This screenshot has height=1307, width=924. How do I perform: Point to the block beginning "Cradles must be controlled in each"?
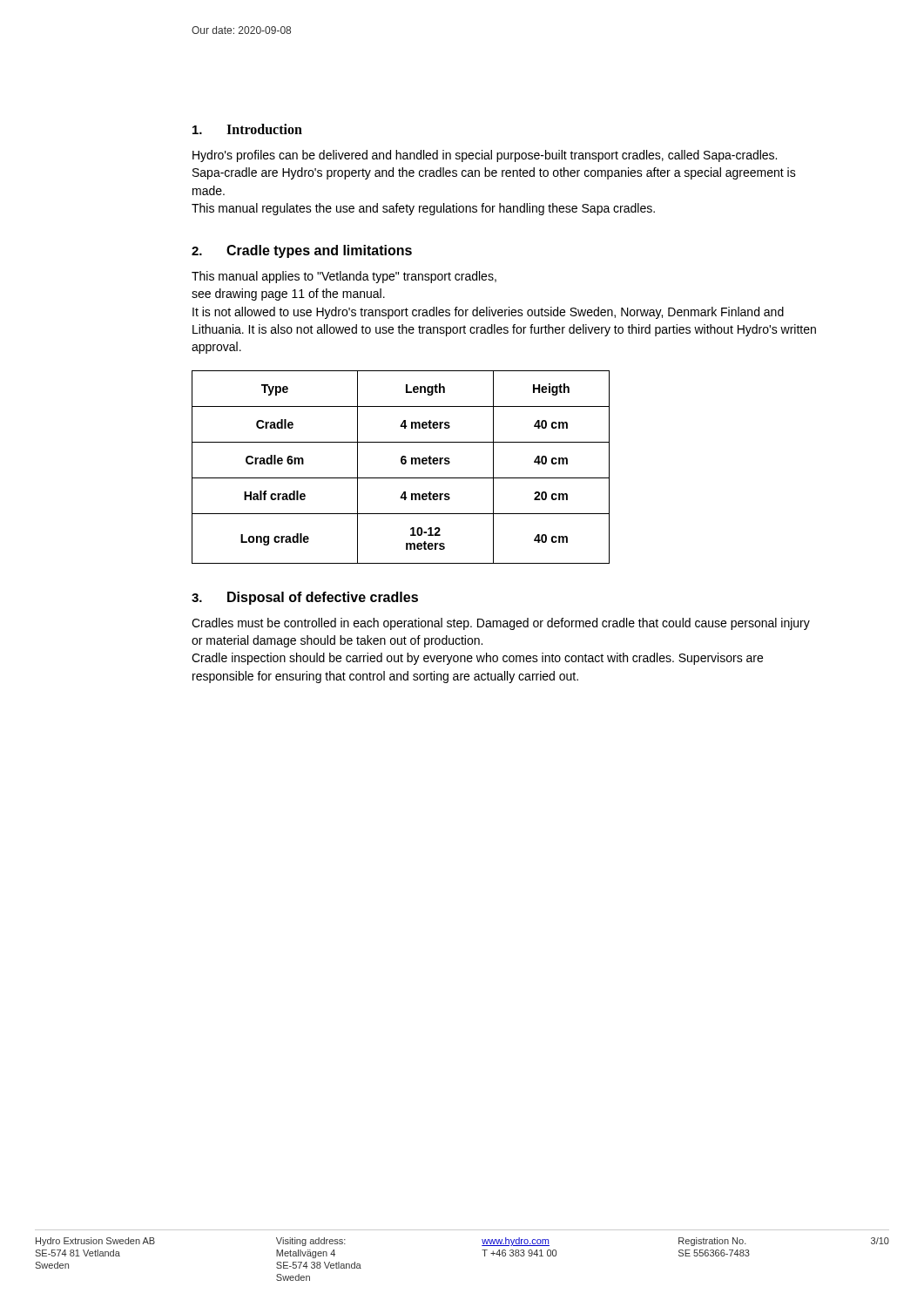(x=501, y=649)
